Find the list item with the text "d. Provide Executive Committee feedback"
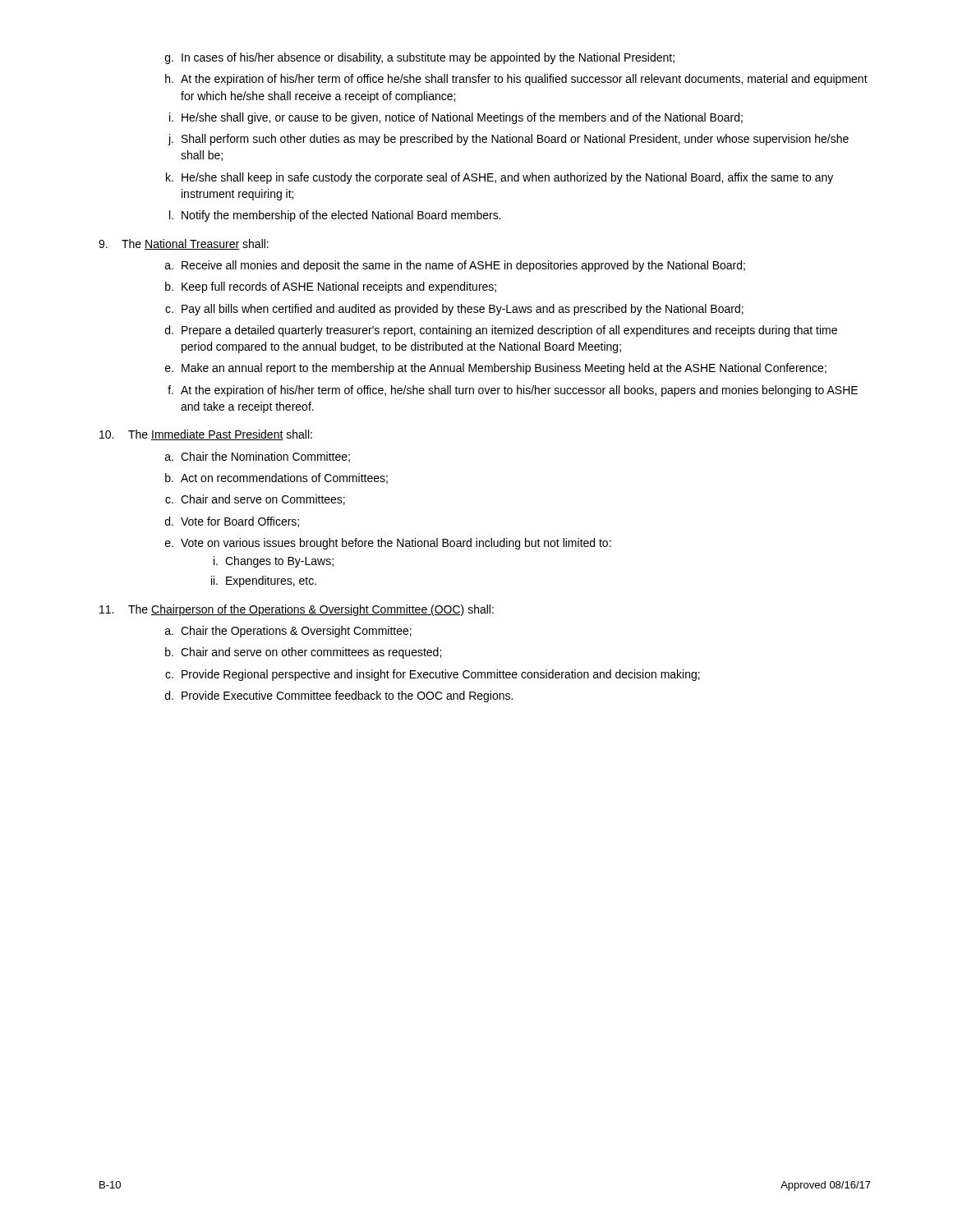The height and width of the screenshot is (1232, 953). click(x=509, y=696)
